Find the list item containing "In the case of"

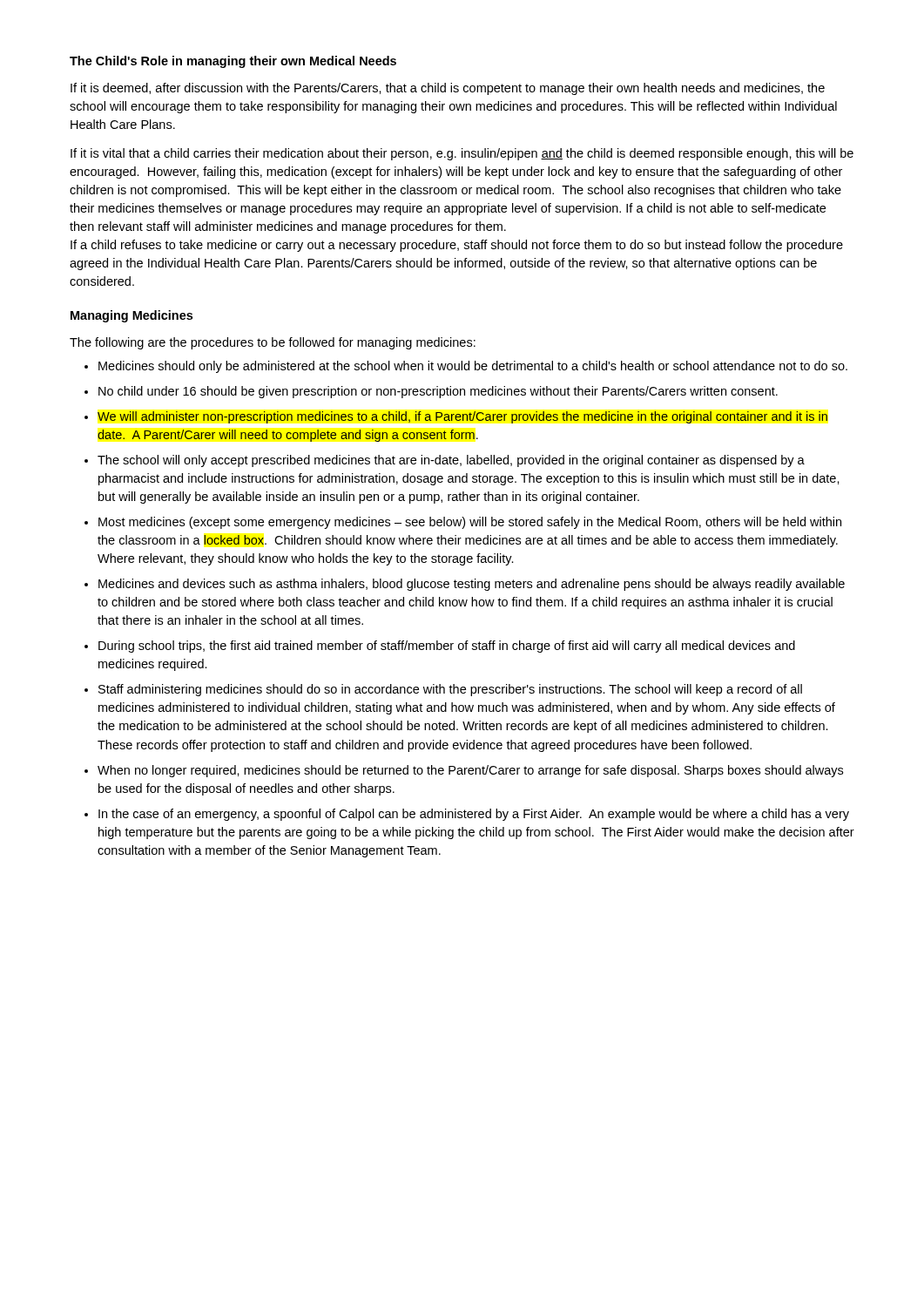click(x=476, y=832)
